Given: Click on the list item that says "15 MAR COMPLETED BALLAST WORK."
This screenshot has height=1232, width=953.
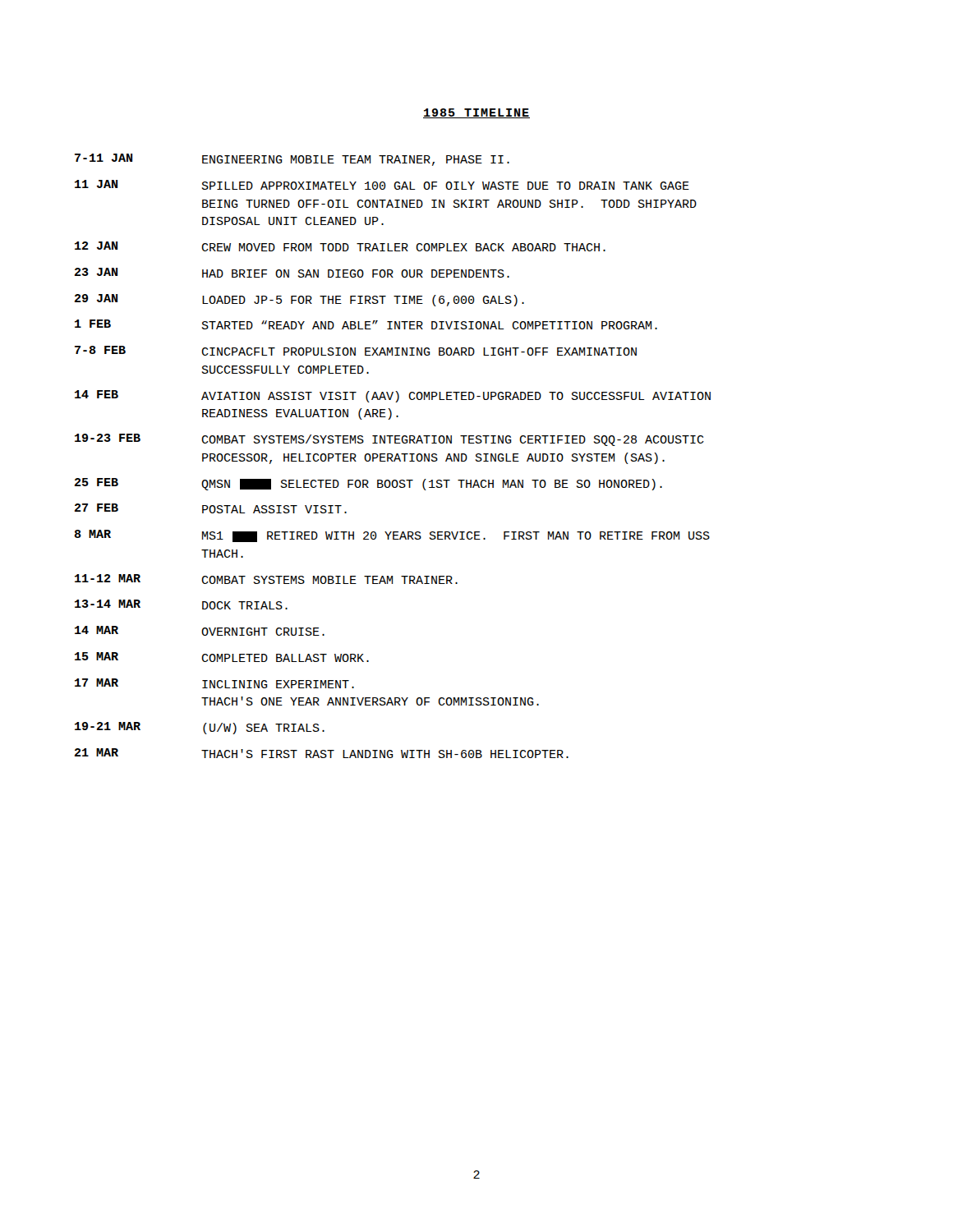Looking at the screenshot, I should point(222,657).
